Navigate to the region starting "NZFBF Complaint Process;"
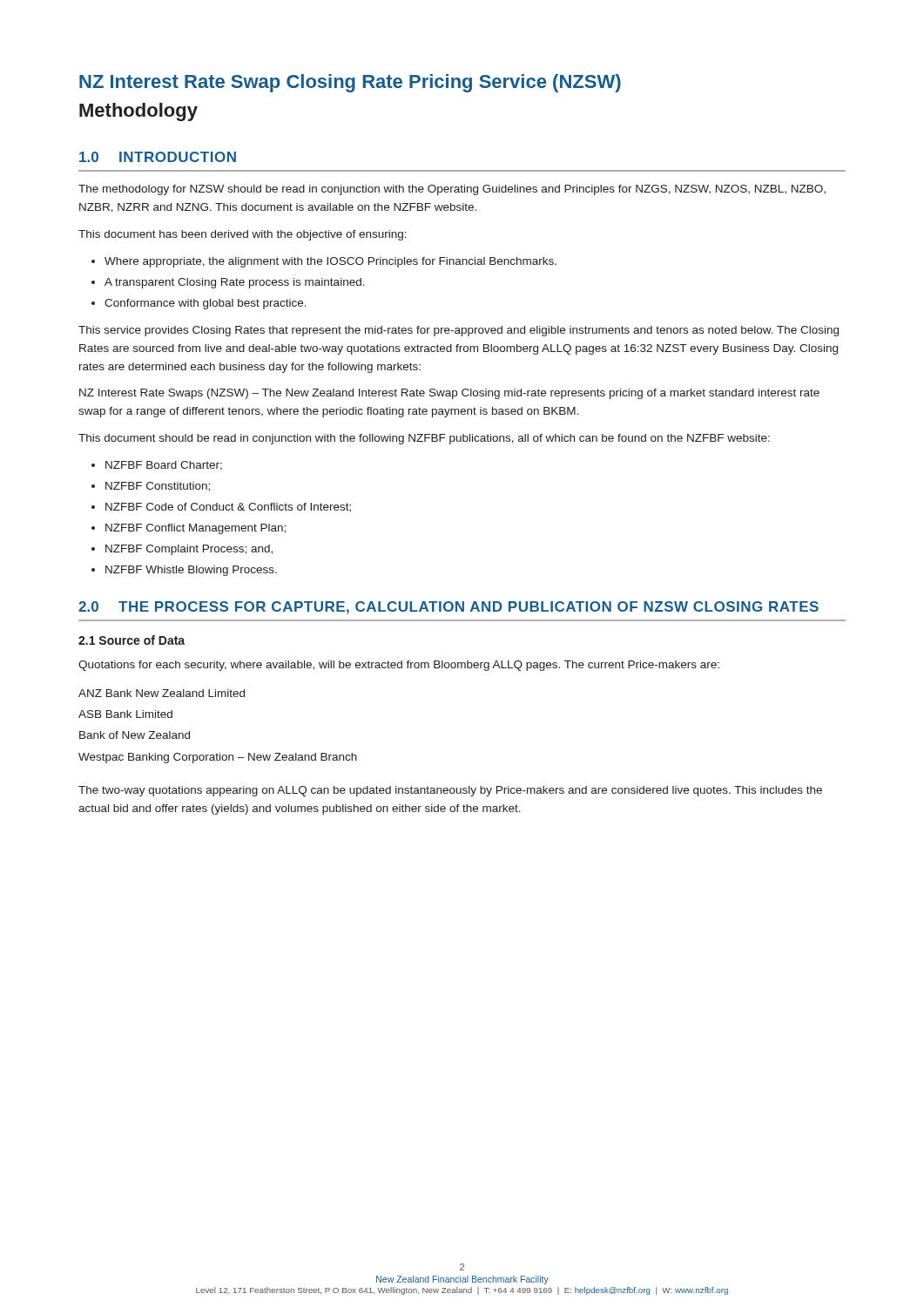 coord(189,548)
